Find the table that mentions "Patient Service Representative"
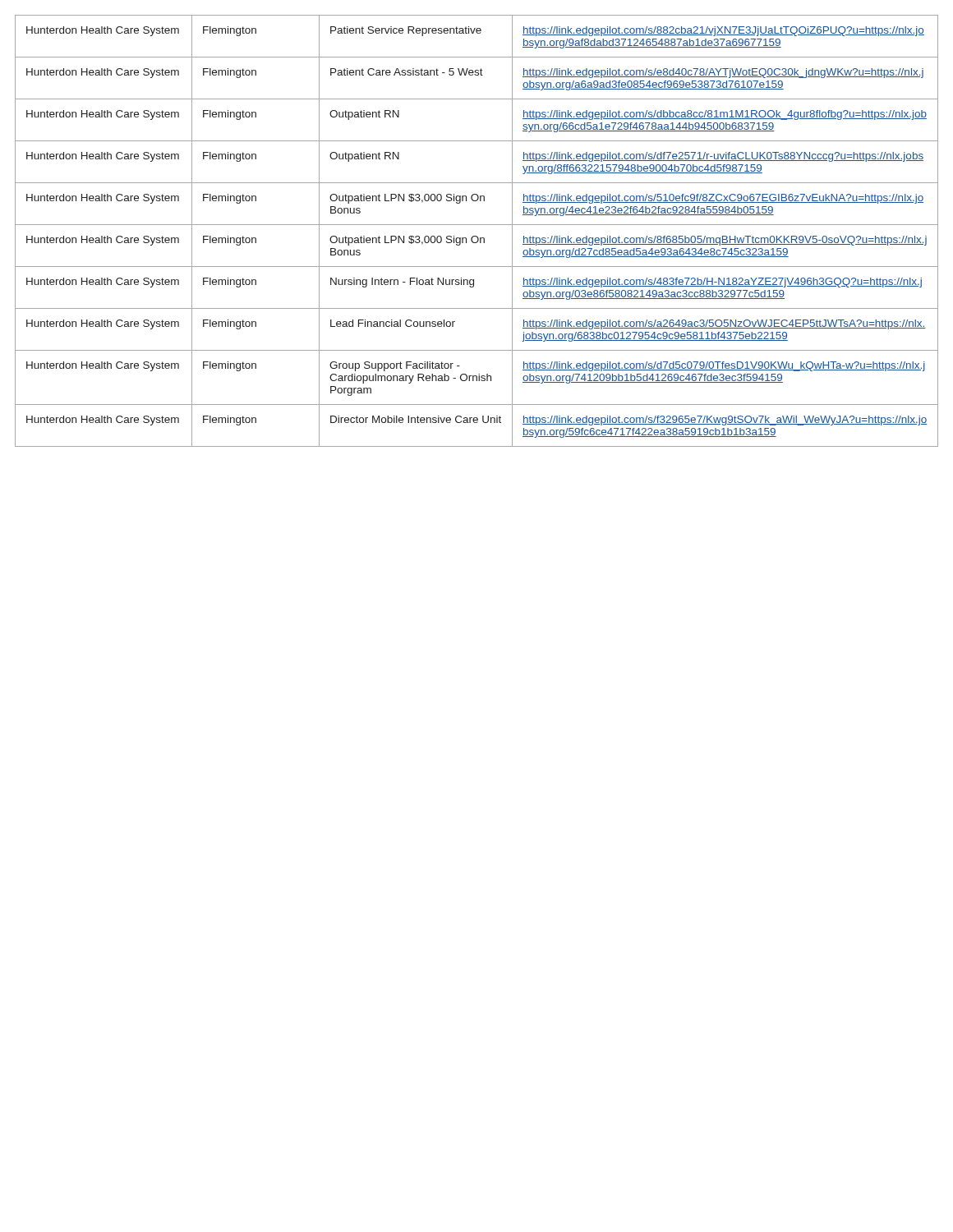Viewport: 953px width, 1232px height. click(476, 231)
